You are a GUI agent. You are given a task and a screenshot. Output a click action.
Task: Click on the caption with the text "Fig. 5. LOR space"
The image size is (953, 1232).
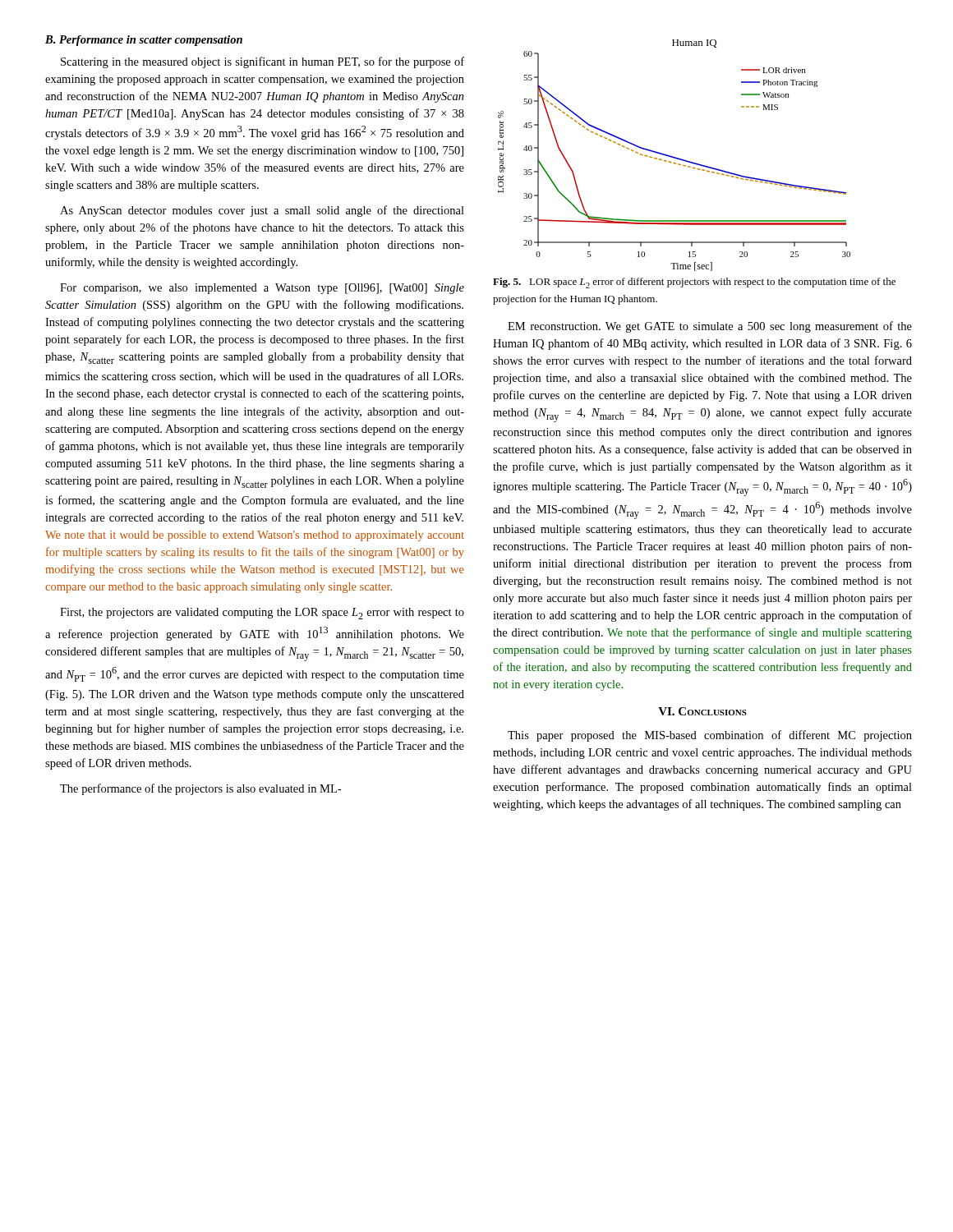point(694,290)
